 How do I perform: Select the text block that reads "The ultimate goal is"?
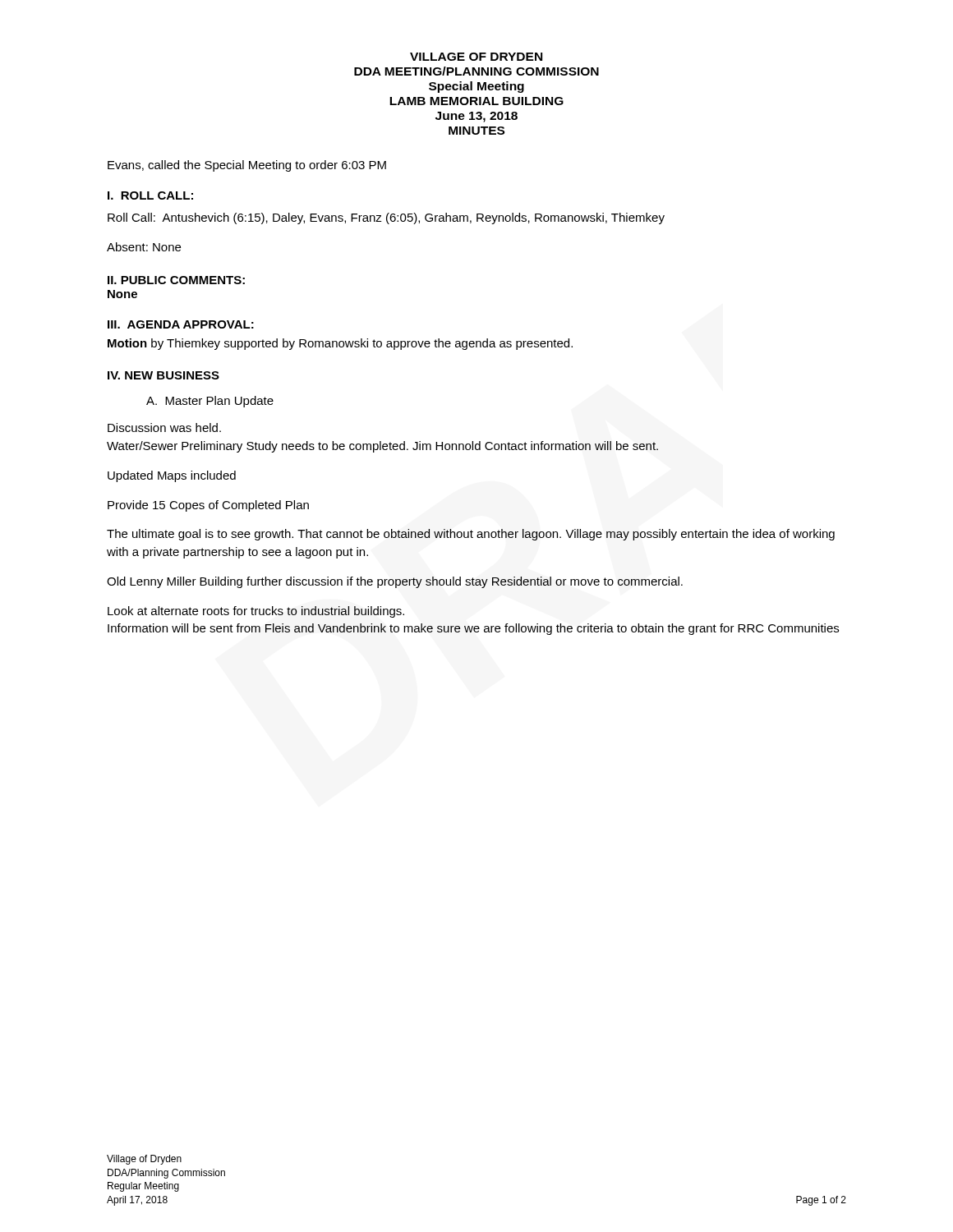pos(471,543)
